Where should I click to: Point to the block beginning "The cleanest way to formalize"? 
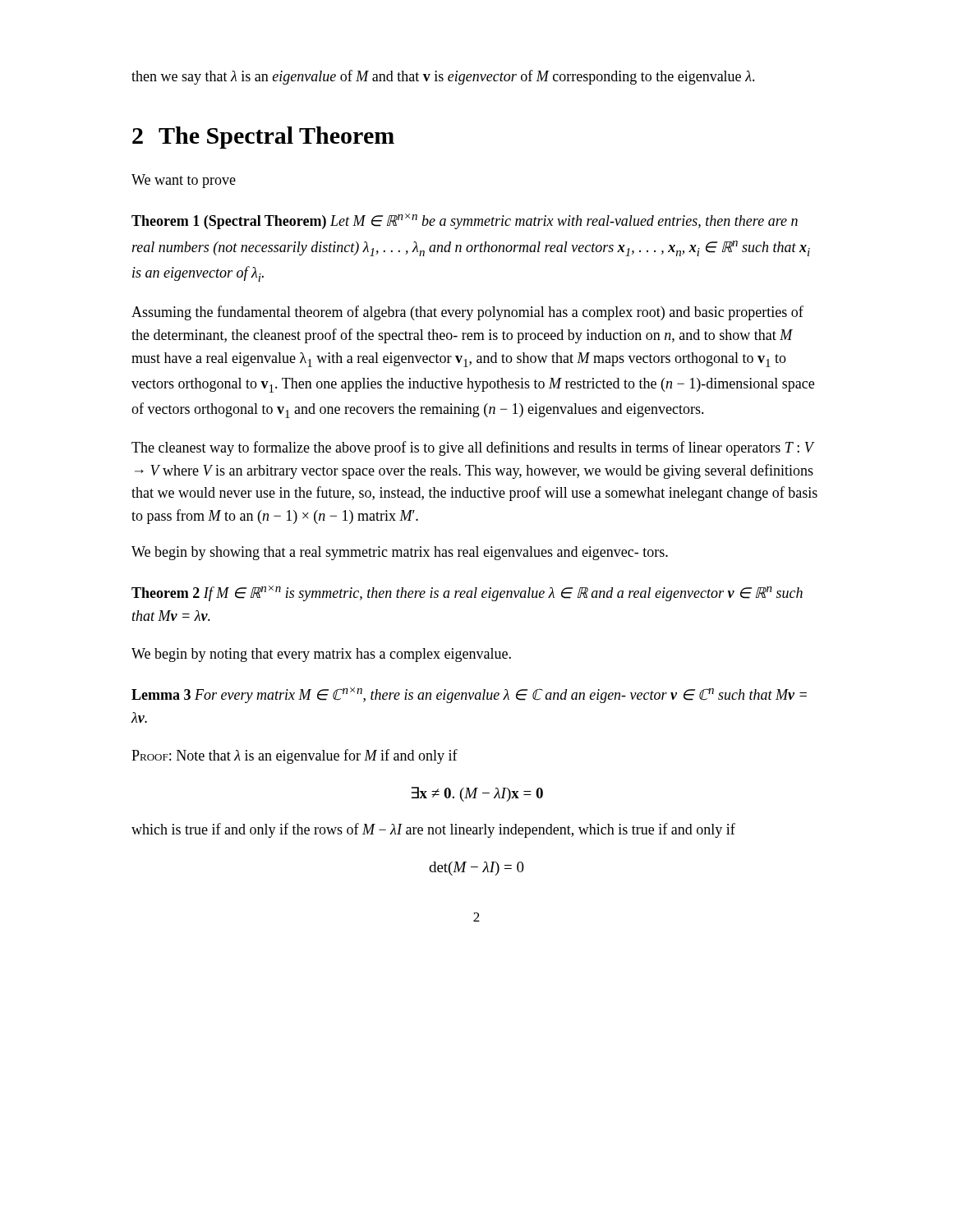(476, 482)
